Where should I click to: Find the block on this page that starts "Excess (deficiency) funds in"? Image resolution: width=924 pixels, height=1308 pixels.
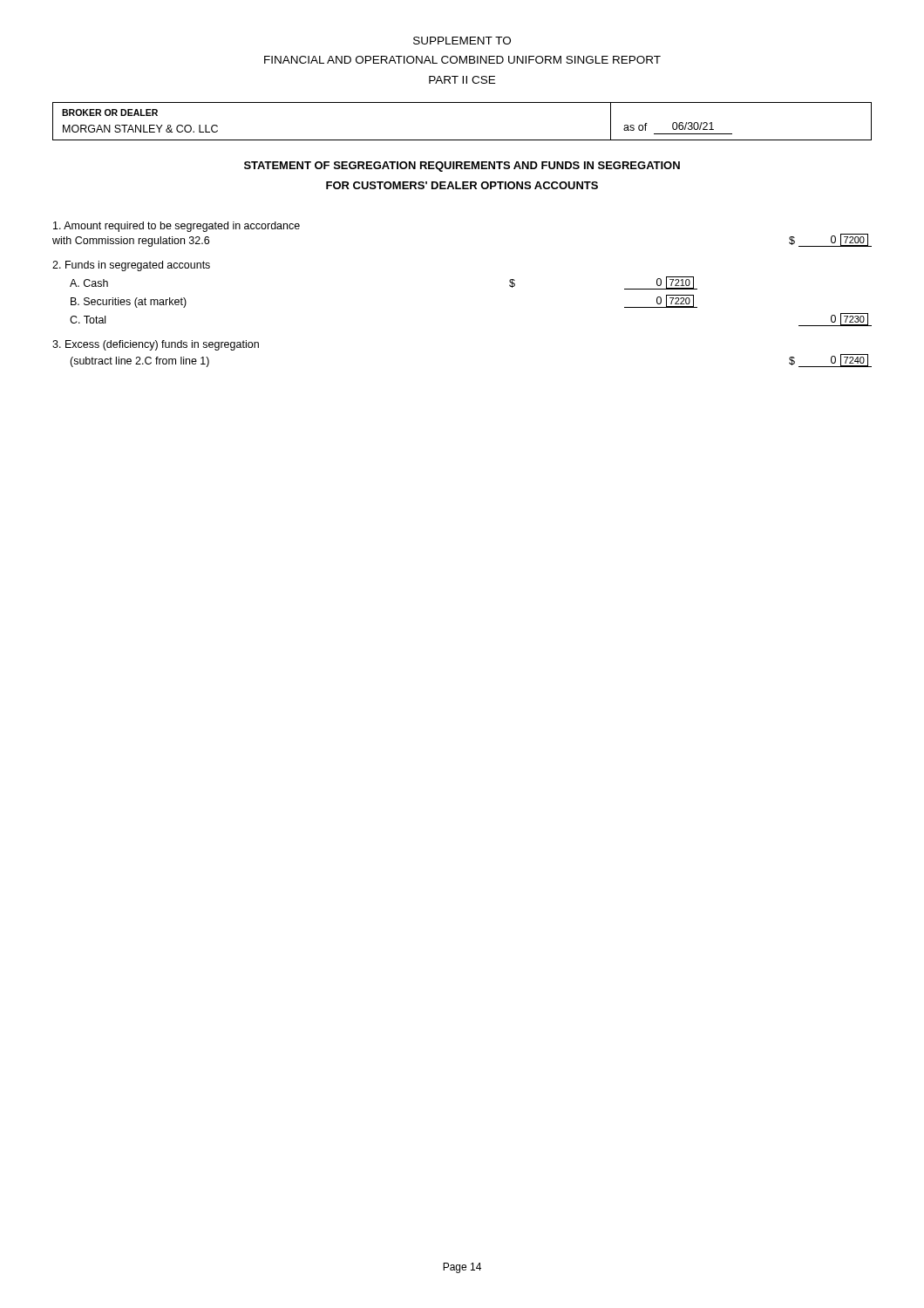pyautogui.click(x=156, y=345)
